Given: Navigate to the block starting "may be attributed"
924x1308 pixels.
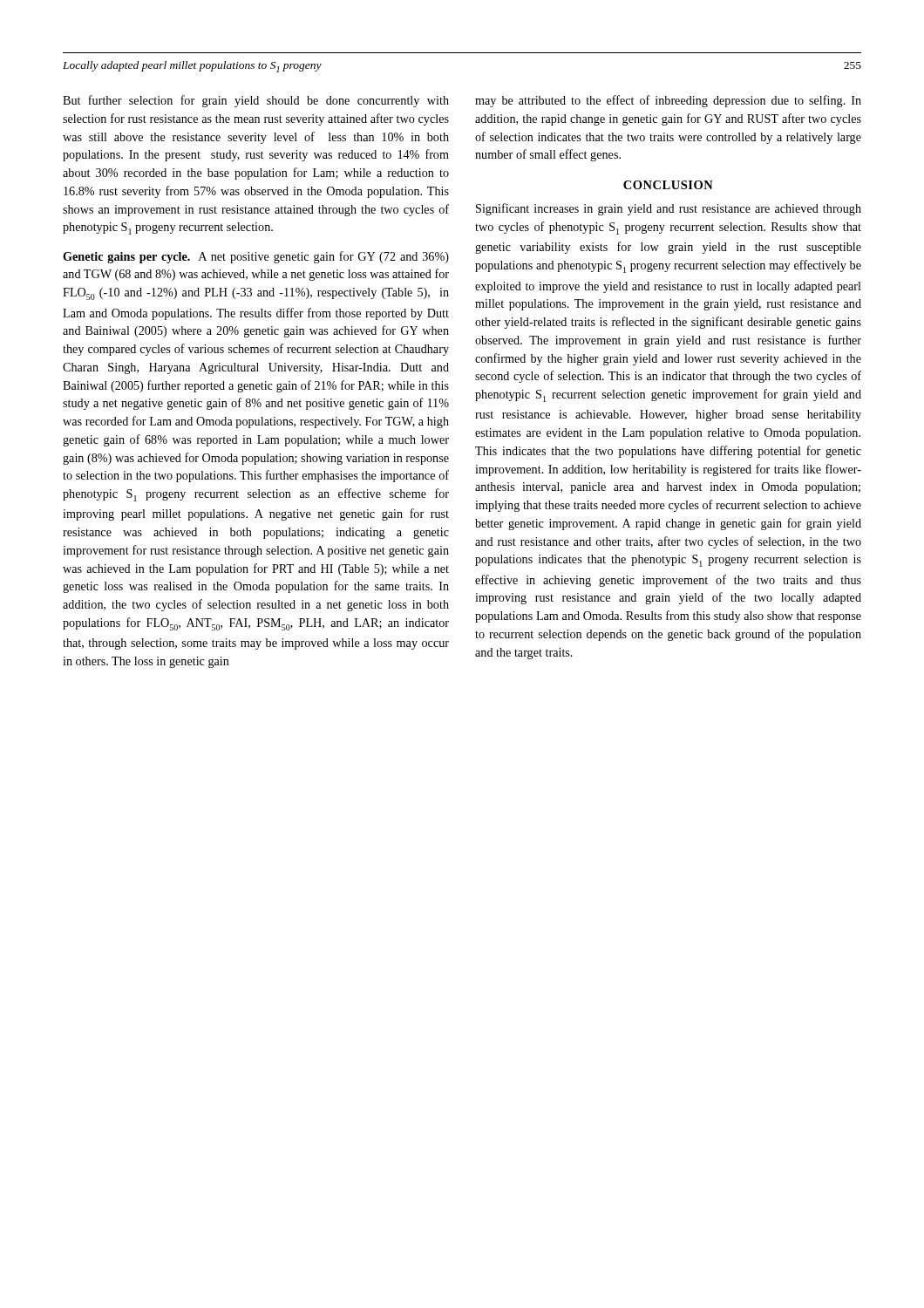Looking at the screenshot, I should click(668, 128).
